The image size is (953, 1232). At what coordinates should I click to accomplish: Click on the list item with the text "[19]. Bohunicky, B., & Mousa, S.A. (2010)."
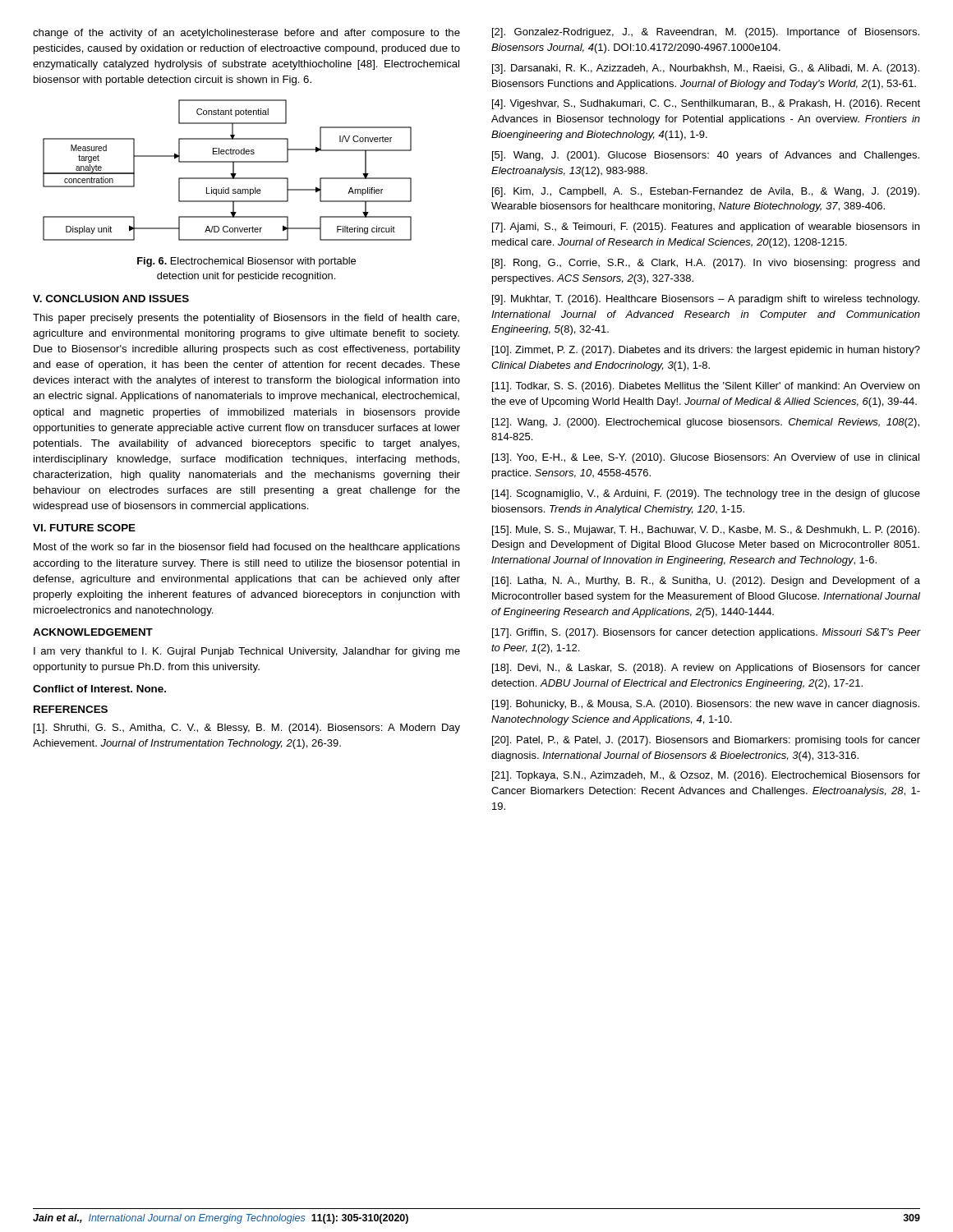(x=706, y=712)
